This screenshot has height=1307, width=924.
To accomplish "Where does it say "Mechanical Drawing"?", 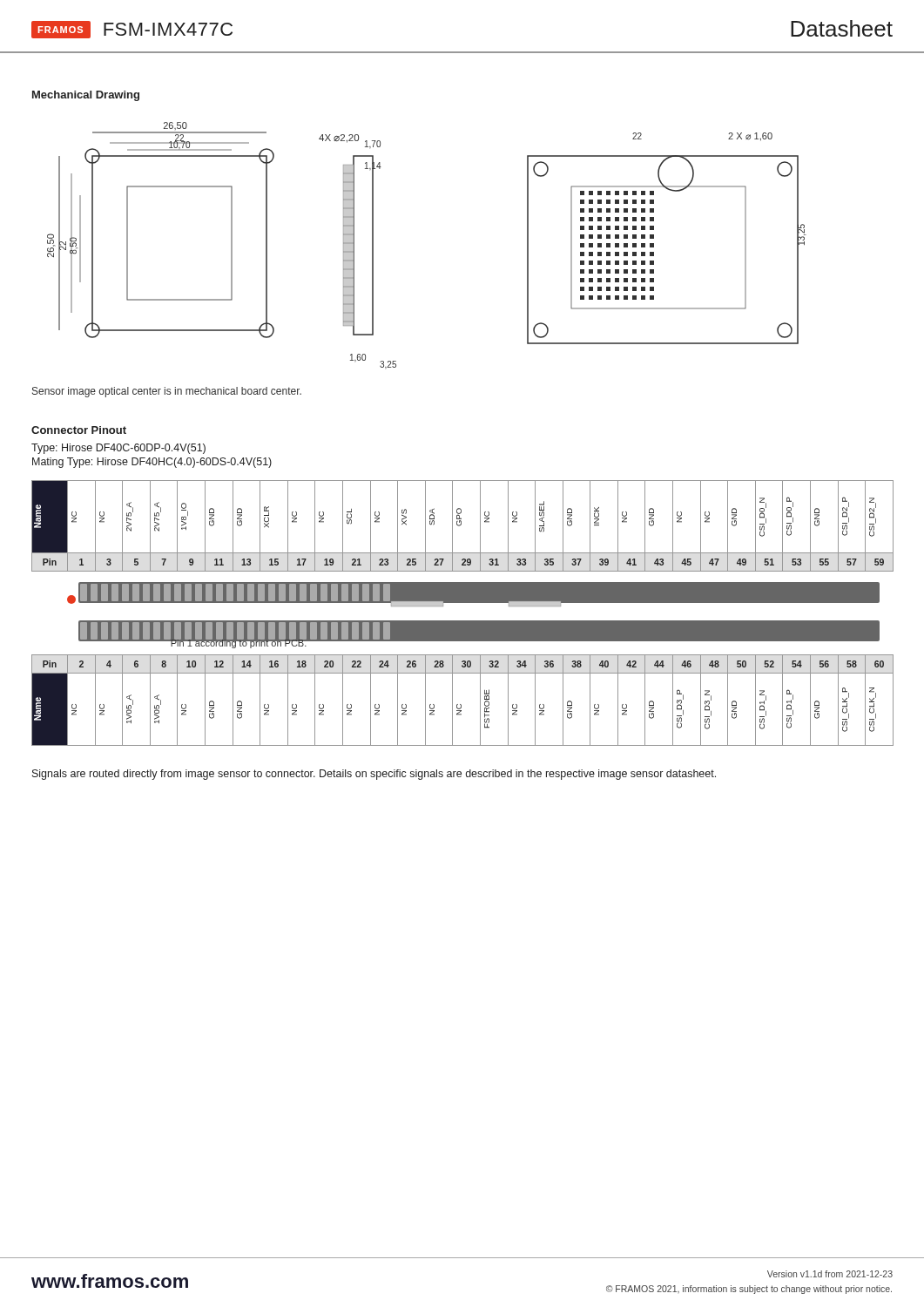I will point(86,94).
